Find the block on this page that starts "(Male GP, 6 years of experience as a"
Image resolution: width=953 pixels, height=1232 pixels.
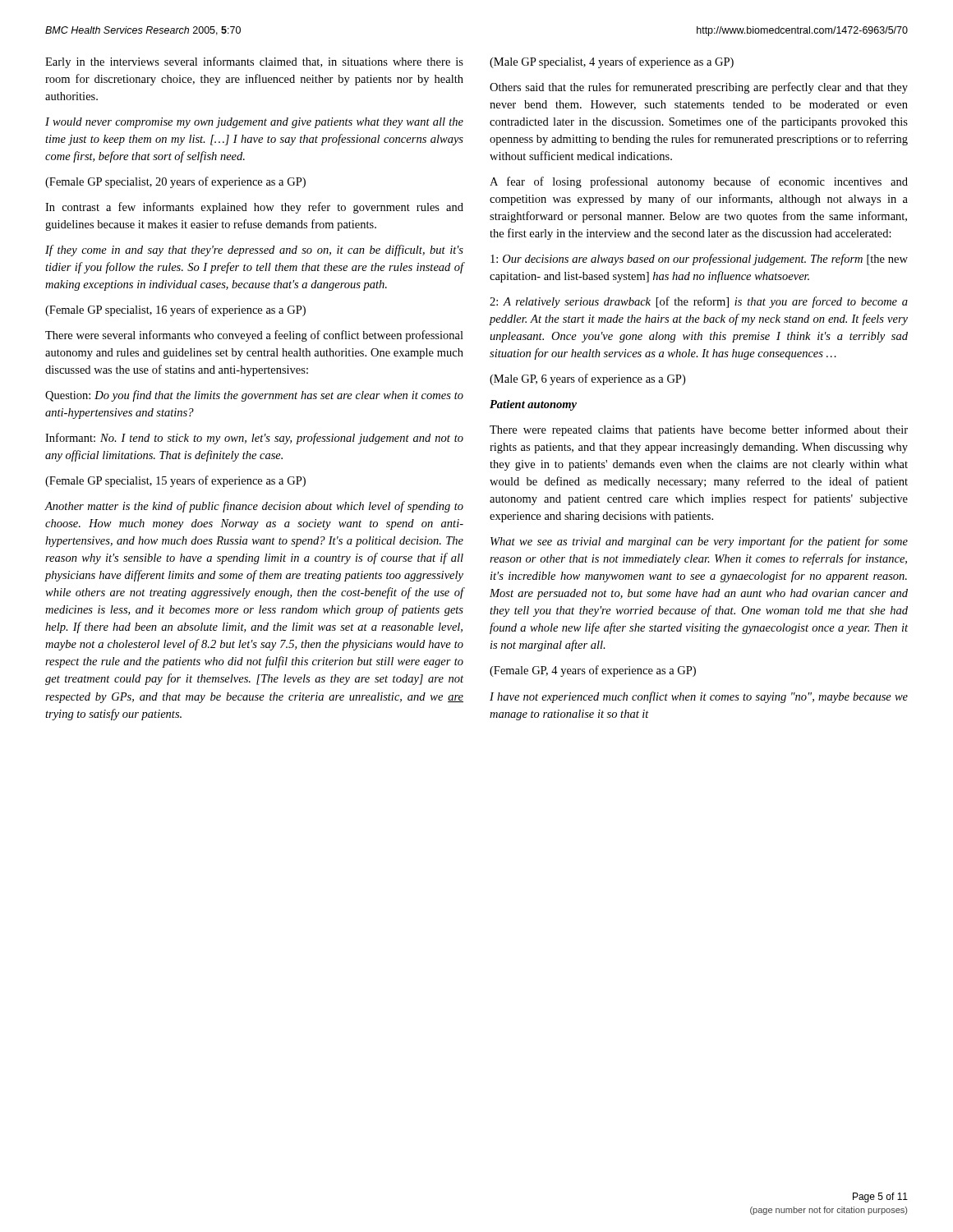point(587,379)
